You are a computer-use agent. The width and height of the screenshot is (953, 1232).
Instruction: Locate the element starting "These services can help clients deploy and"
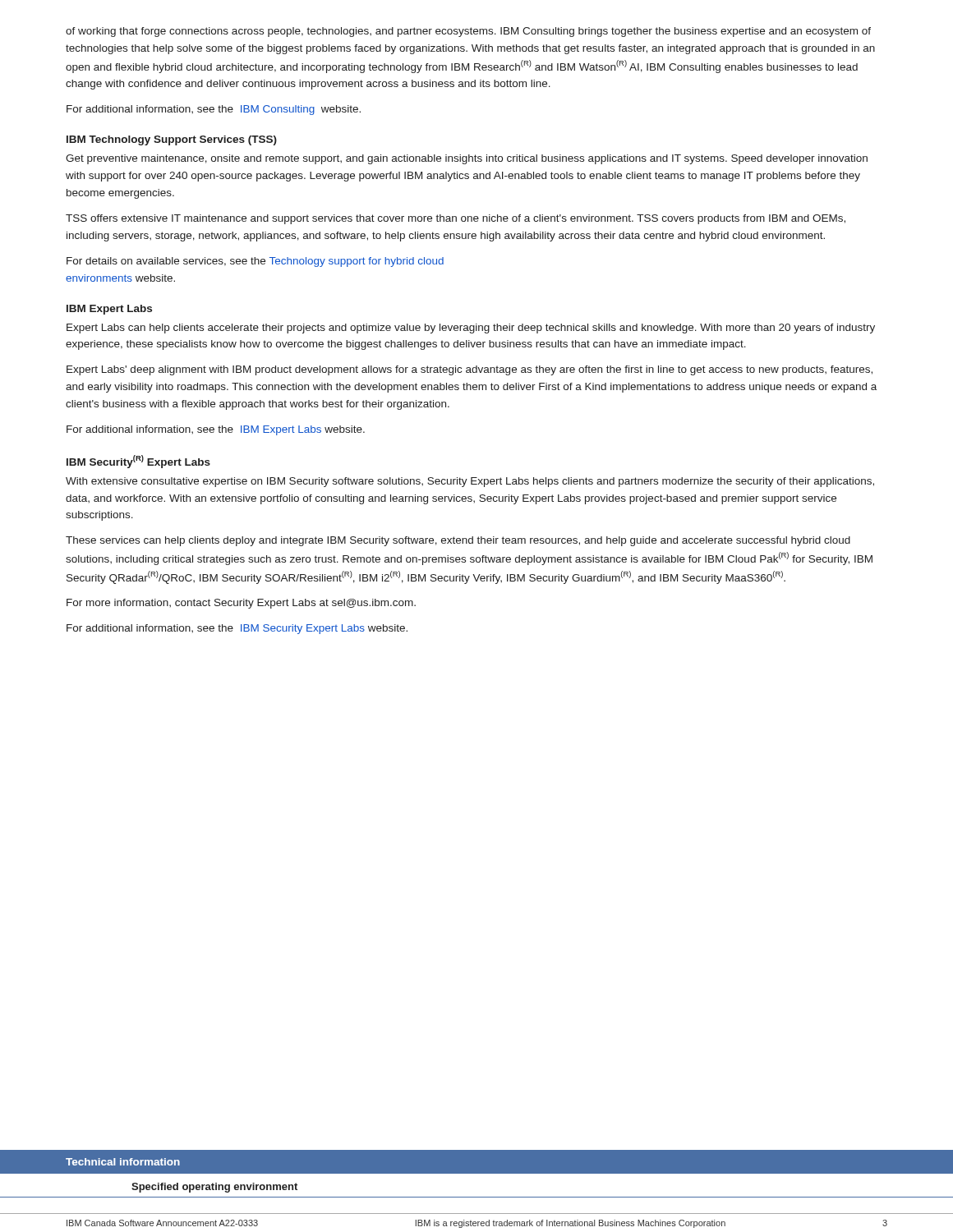click(470, 559)
